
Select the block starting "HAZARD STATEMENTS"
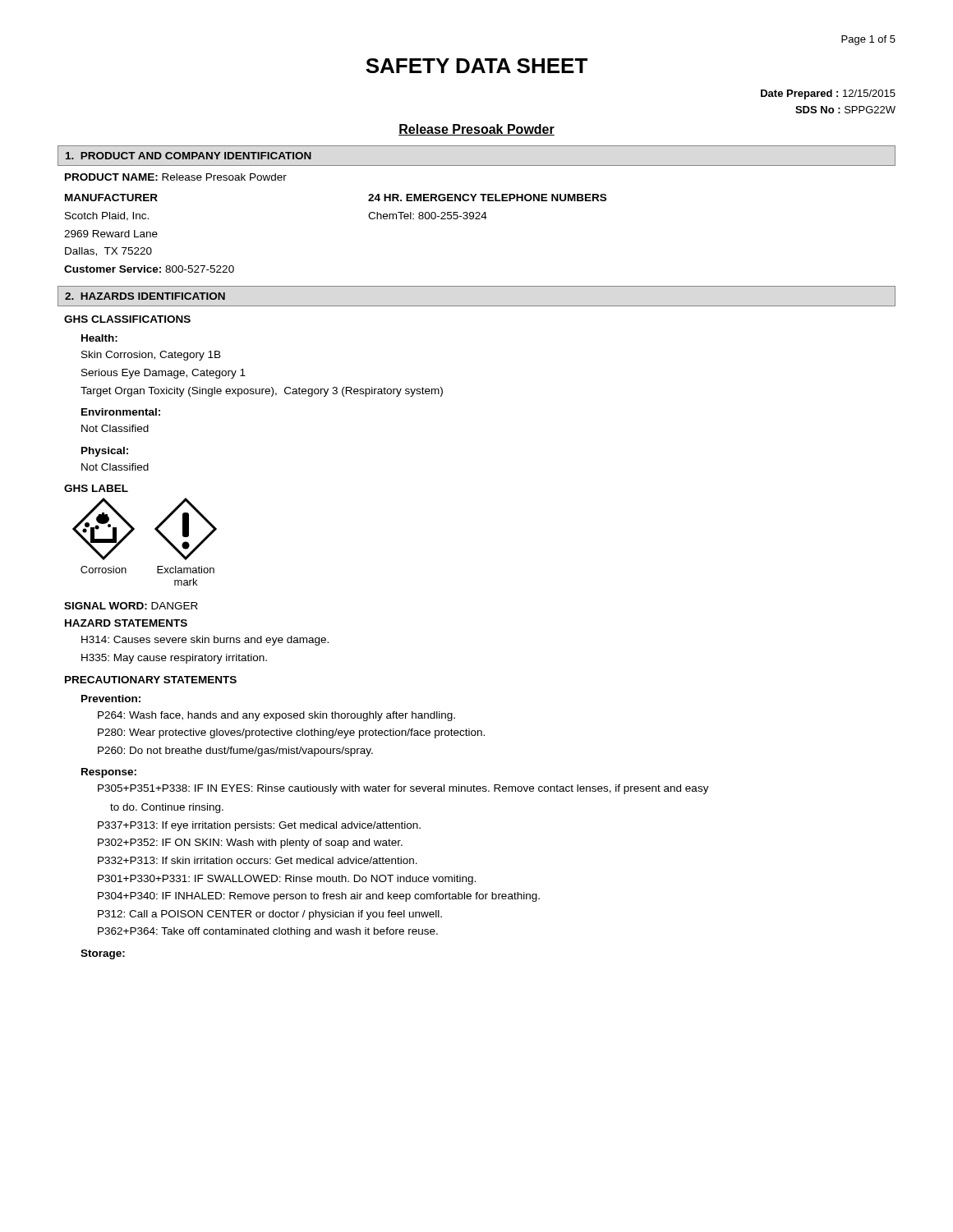tap(126, 623)
